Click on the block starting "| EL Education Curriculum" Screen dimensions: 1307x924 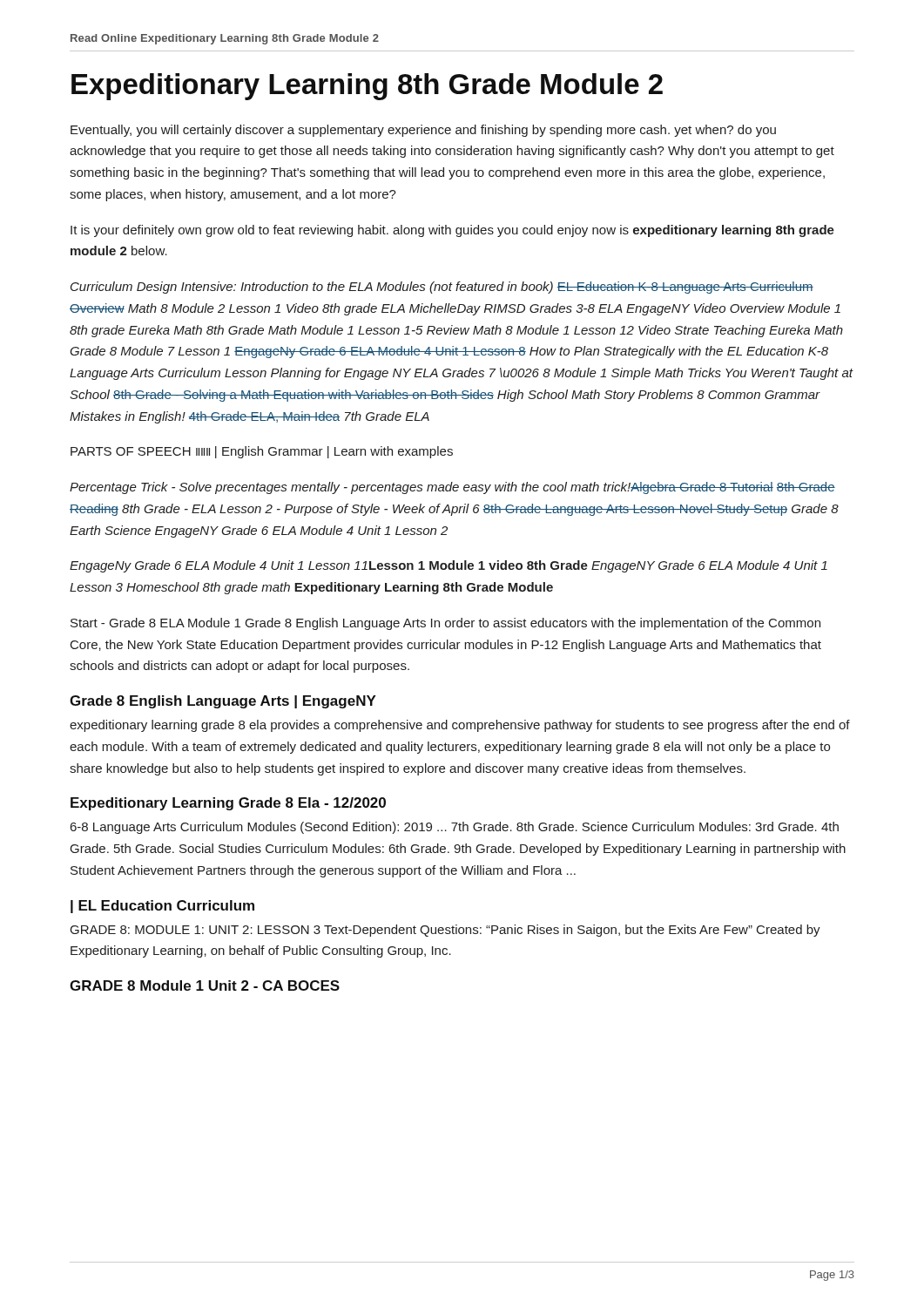pyautogui.click(x=162, y=905)
